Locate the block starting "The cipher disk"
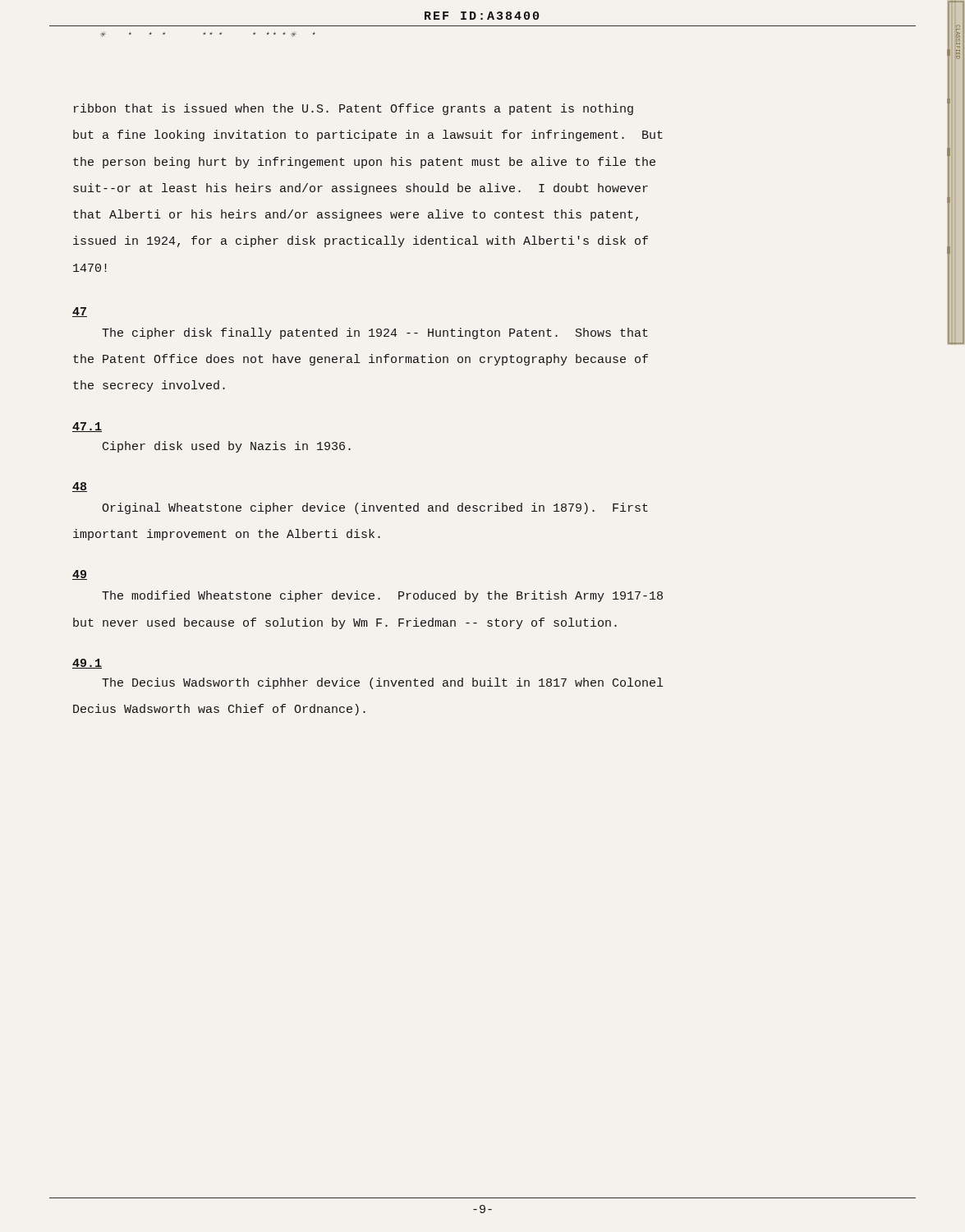The height and width of the screenshot is (1232, 965). point(361,360)
